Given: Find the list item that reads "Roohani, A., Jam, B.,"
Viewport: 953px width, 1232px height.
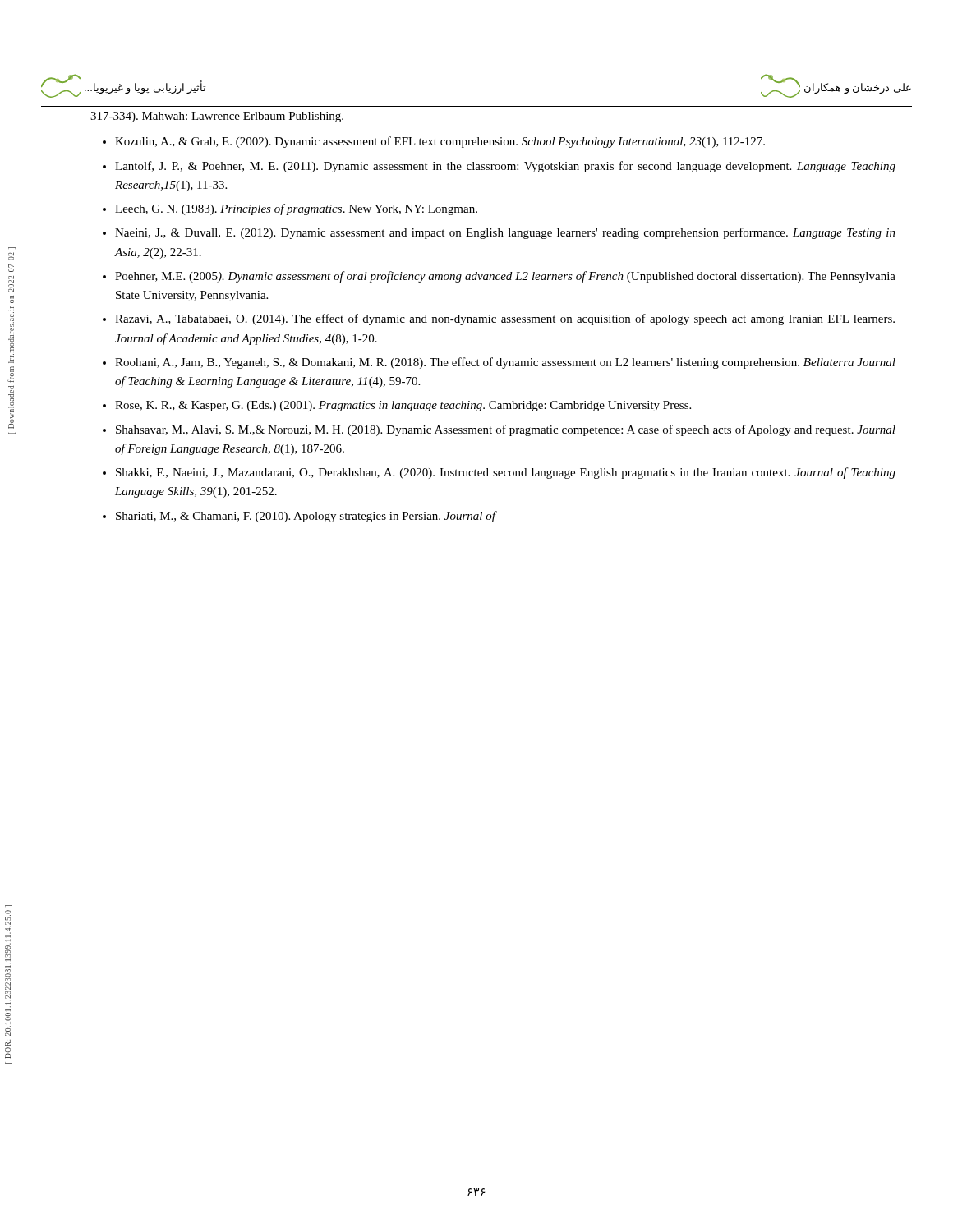Looking at the screenshot, I should pyautogui.click(x=505, y=372).
